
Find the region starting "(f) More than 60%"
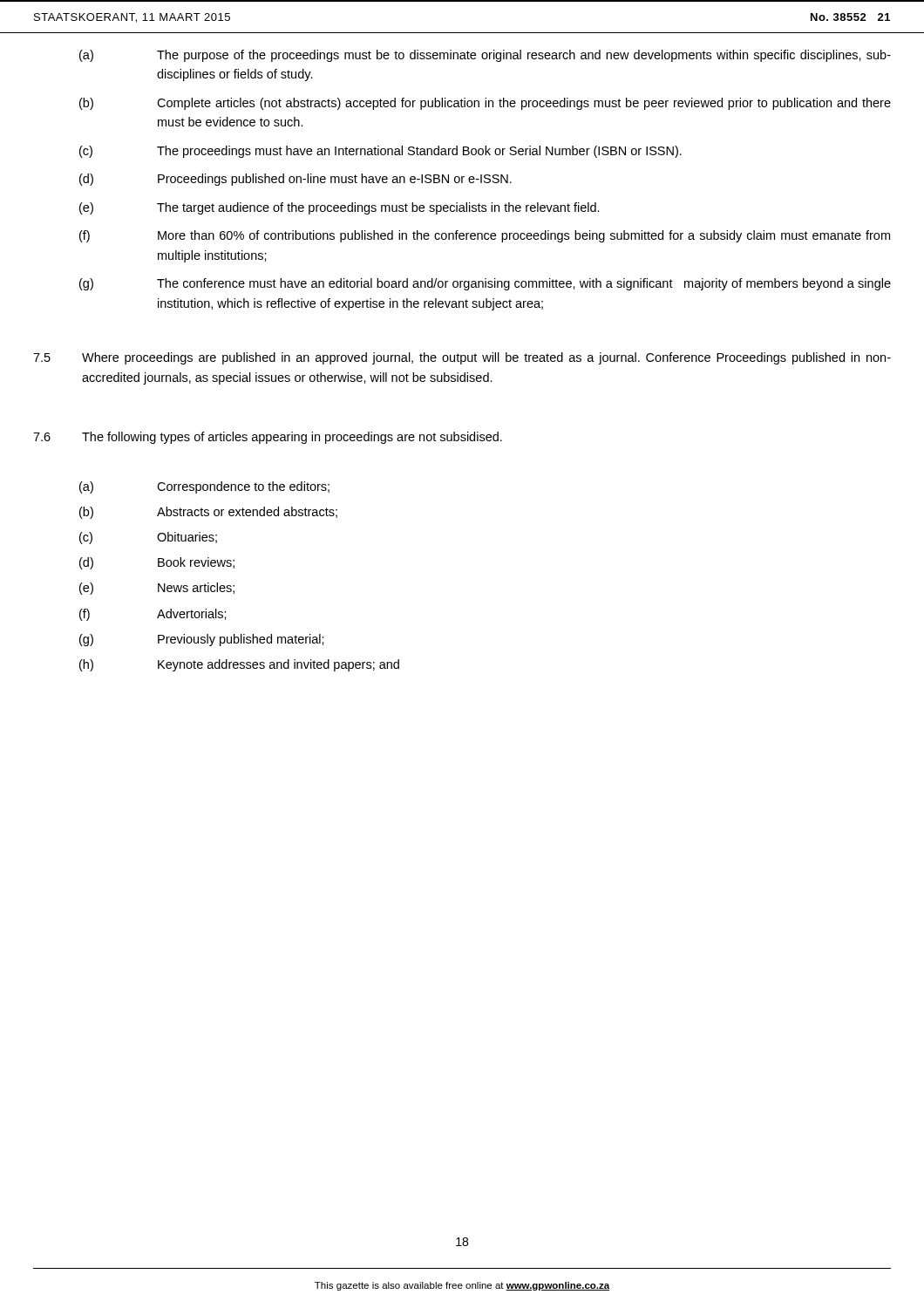tap(462, 246)
